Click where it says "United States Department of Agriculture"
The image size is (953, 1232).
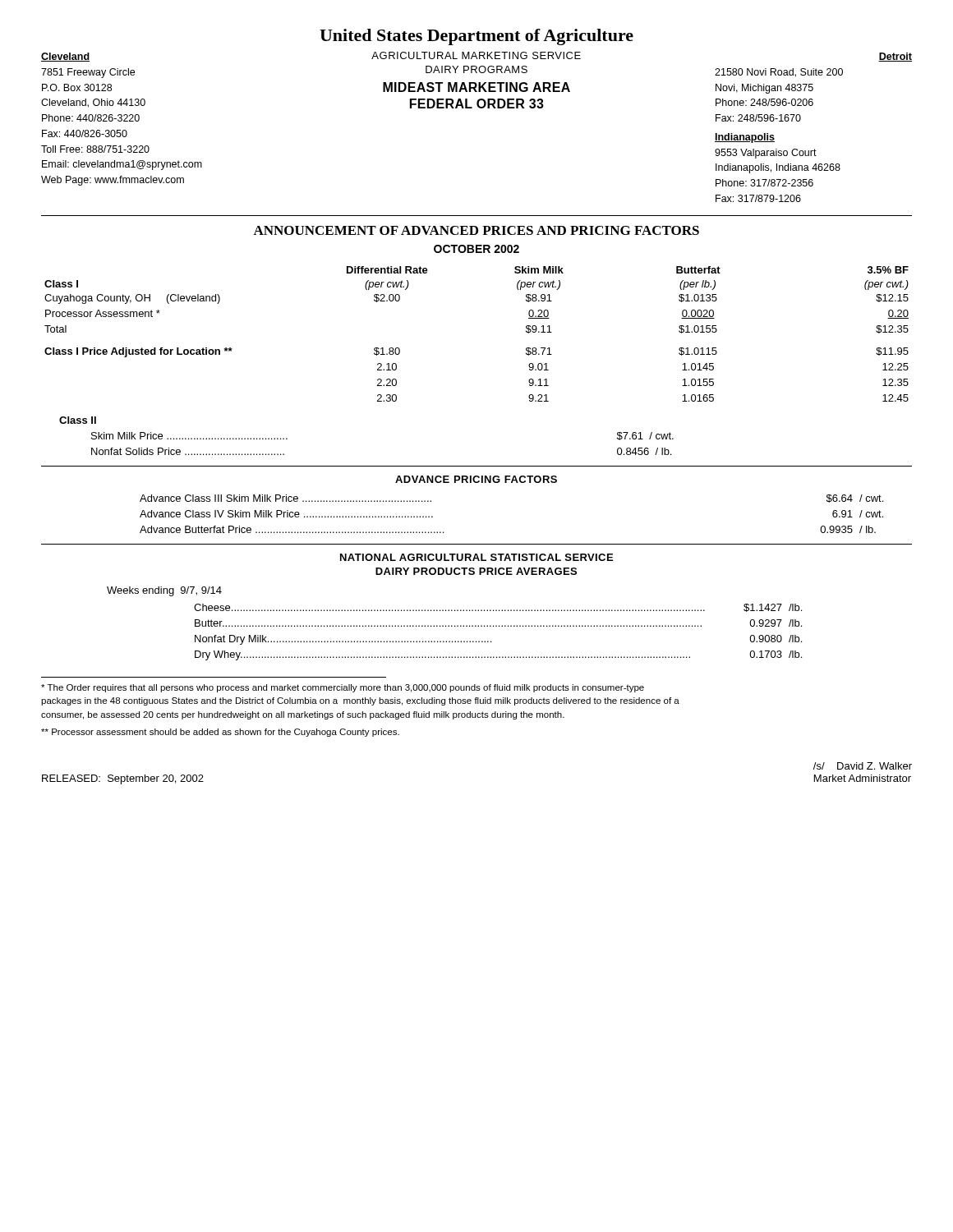(x=476, y=35)
